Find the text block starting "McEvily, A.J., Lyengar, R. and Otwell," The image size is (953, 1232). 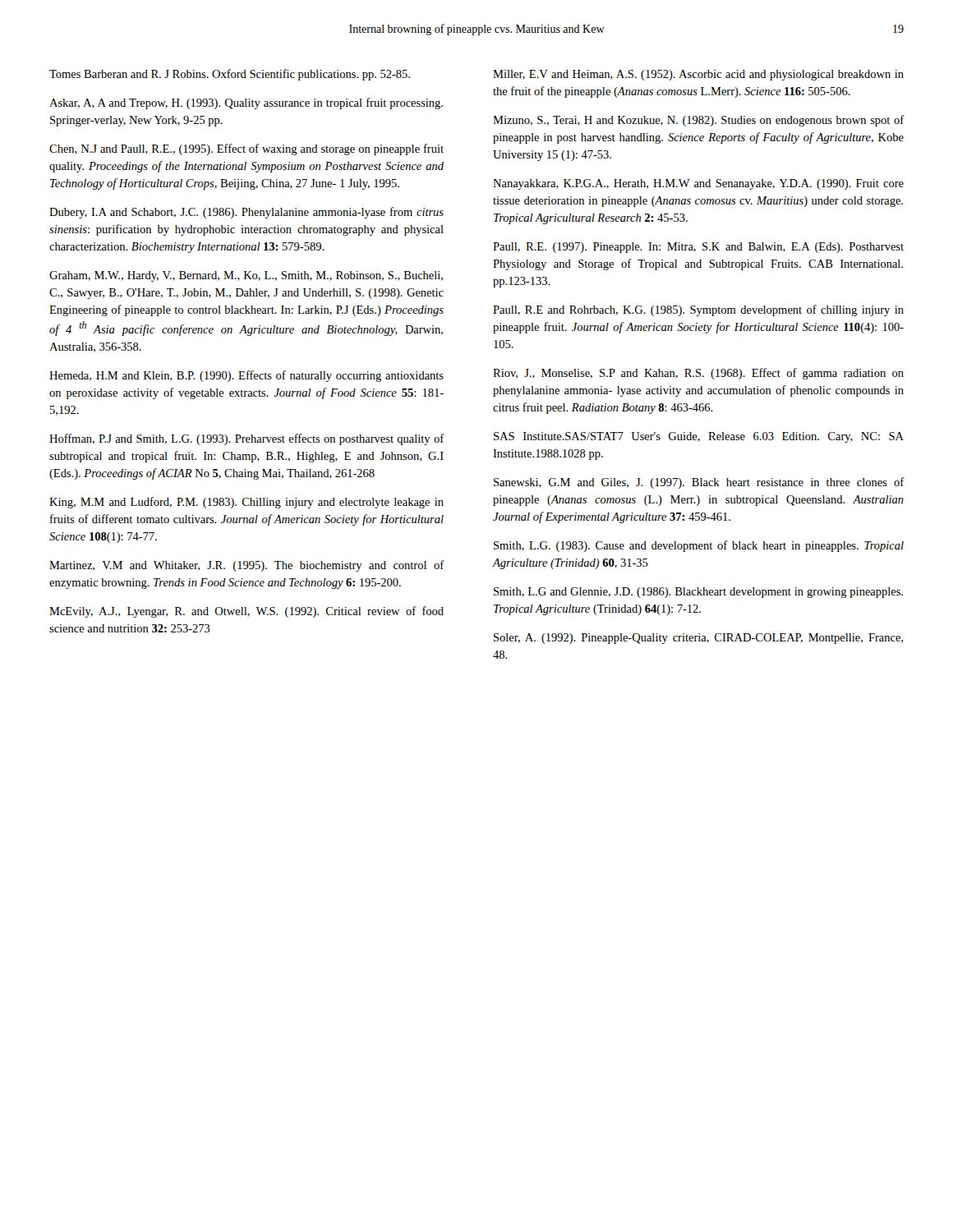point(246,620)
